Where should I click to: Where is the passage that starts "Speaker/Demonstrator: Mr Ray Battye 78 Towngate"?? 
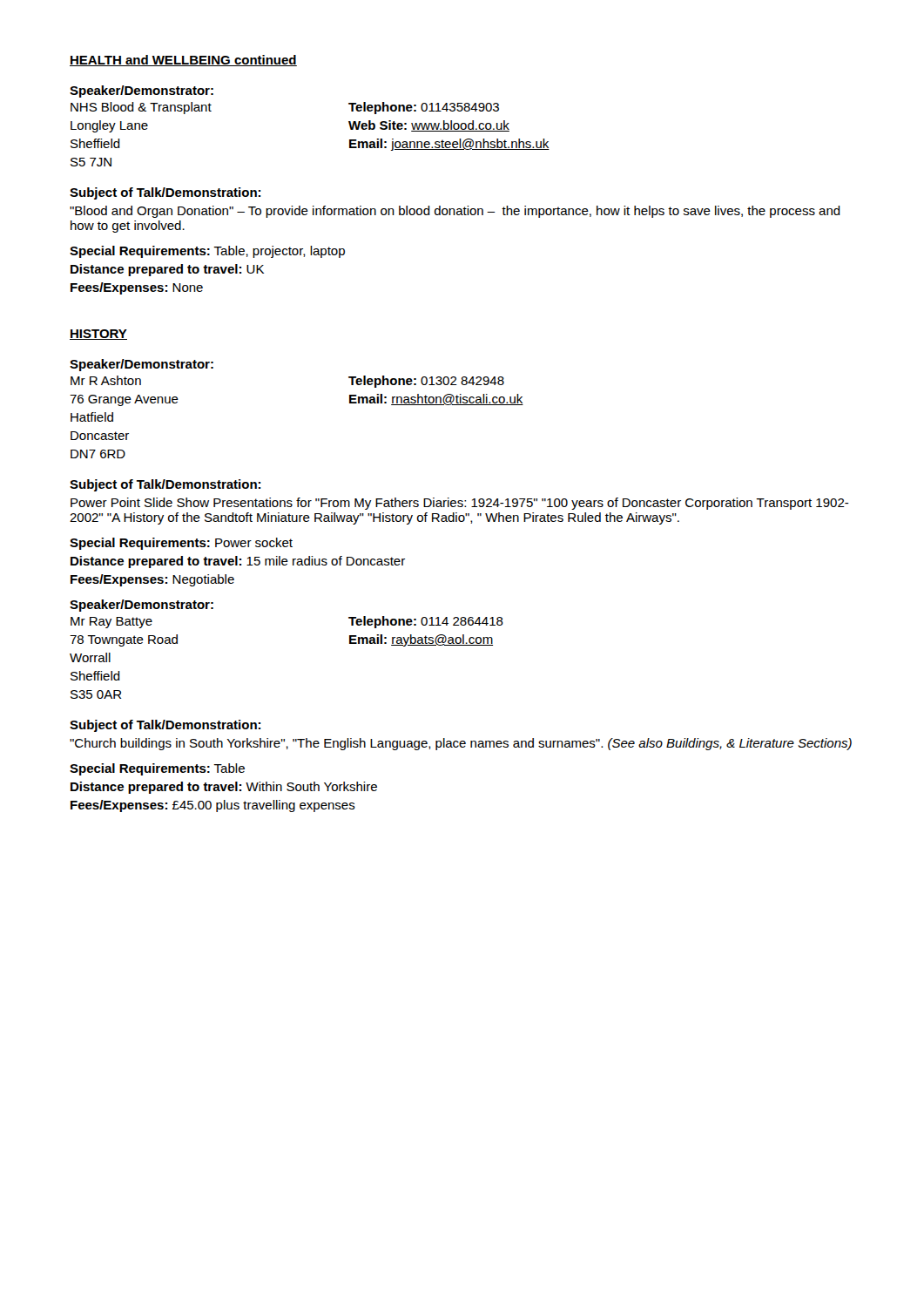click(x=462, y=651)
